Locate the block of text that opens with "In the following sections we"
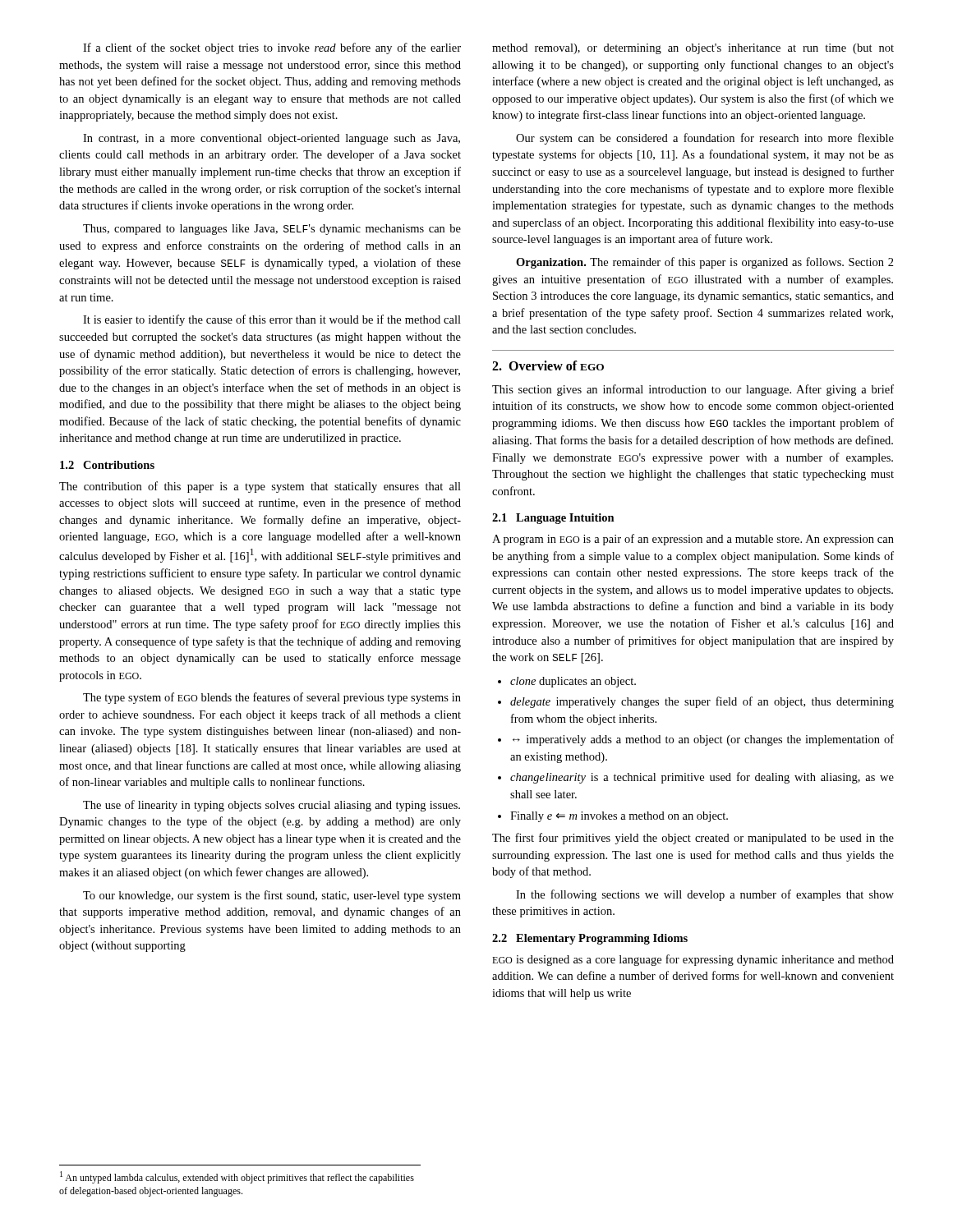Screen dimensions: 1232x953 pyautogui.click(x=693, y=903)
